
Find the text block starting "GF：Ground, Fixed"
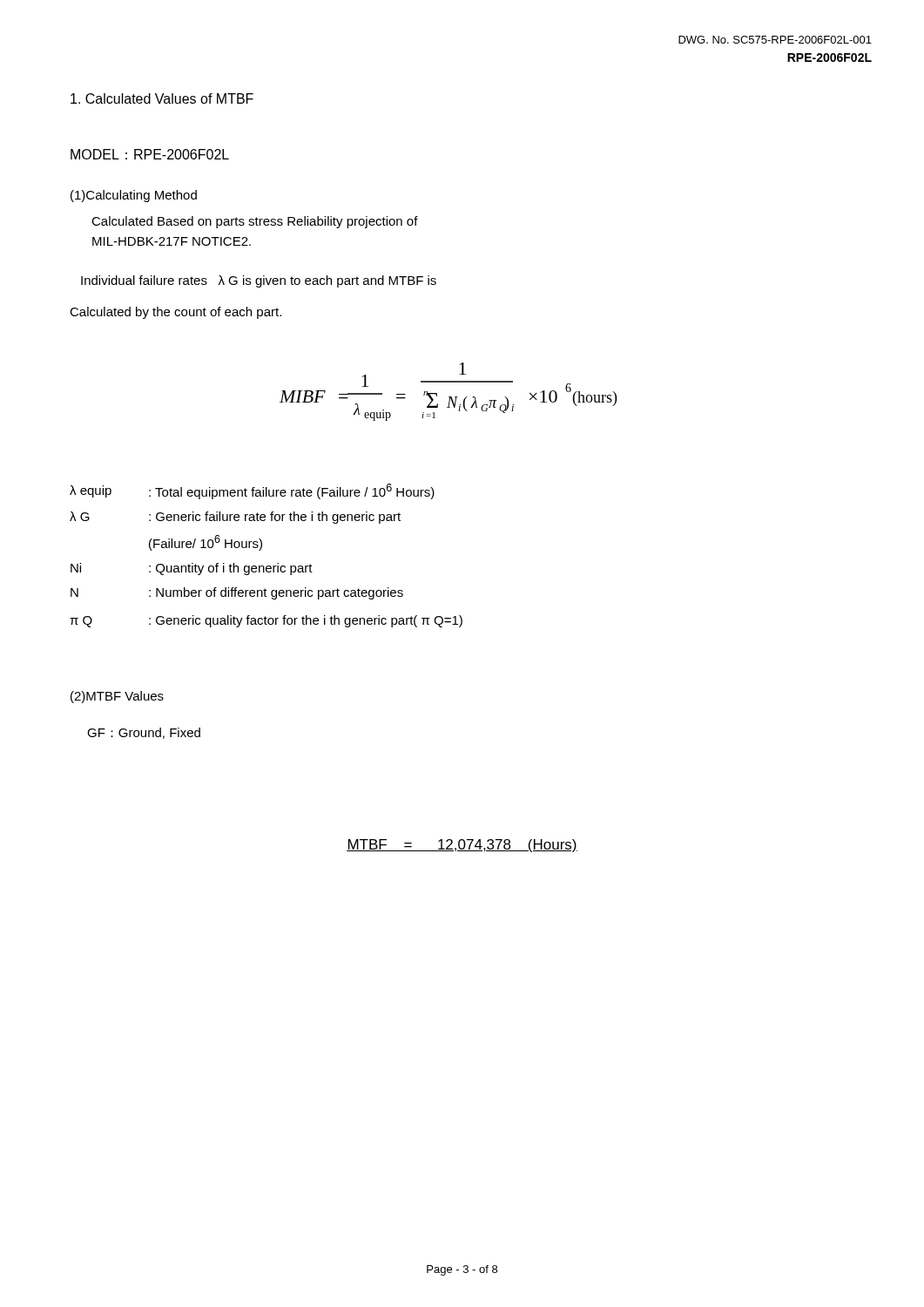144,732
